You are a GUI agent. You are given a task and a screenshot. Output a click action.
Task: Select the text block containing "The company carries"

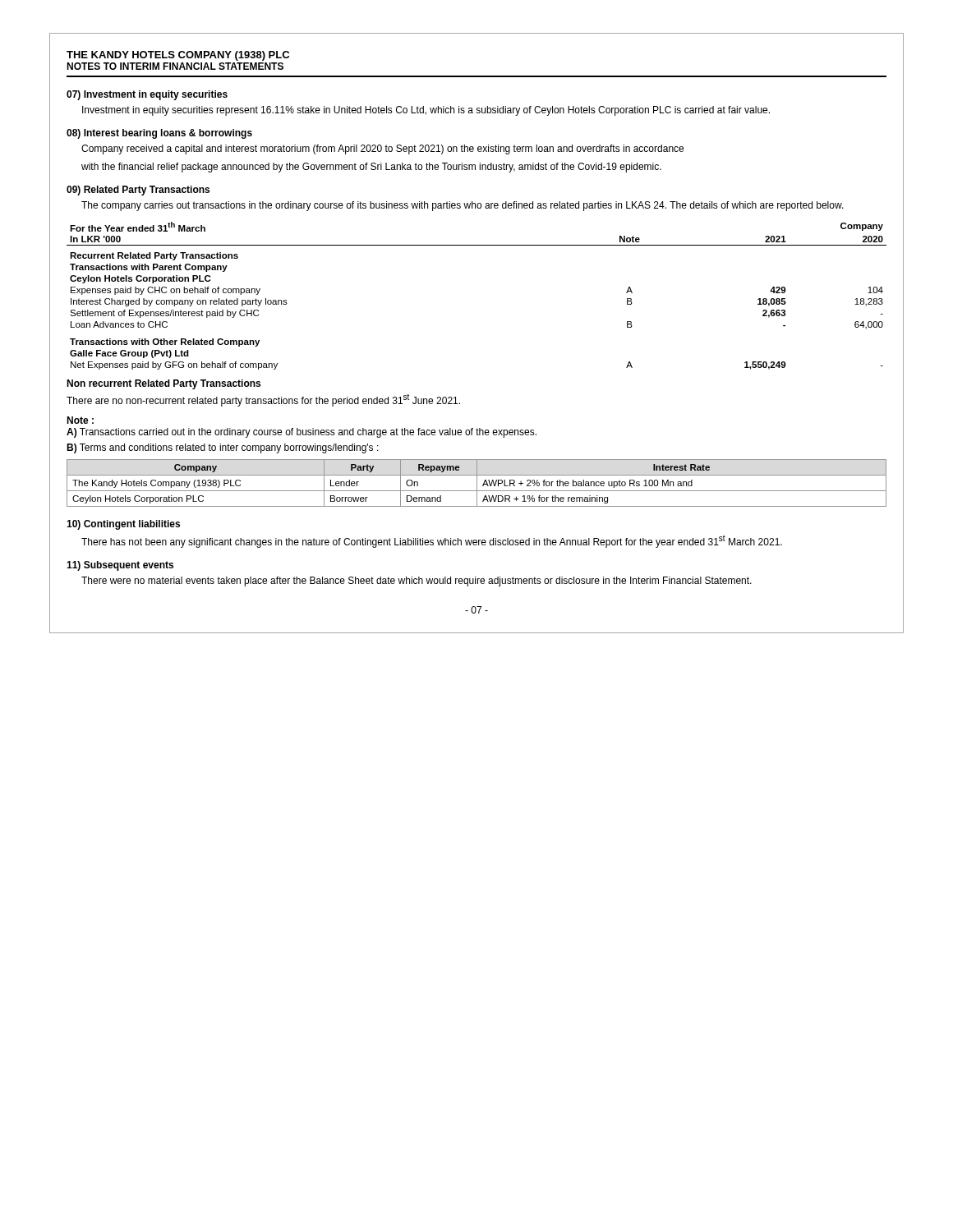(463, 205)
